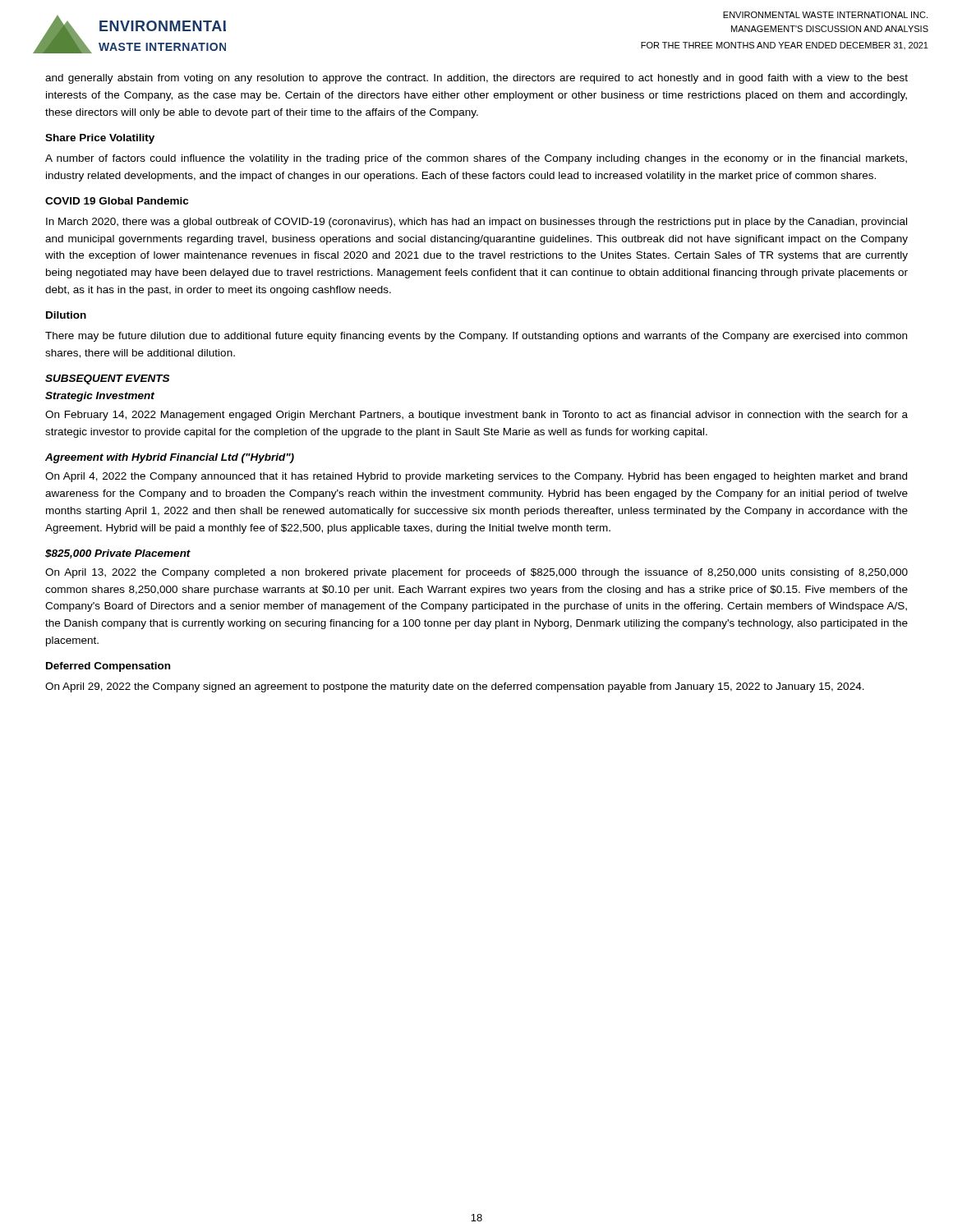Click where it says "$825,000 Private Placement"
Image resolution: width=953 pixels, height=1232 pixels.
pyautogui.click(x=118, y=553)
